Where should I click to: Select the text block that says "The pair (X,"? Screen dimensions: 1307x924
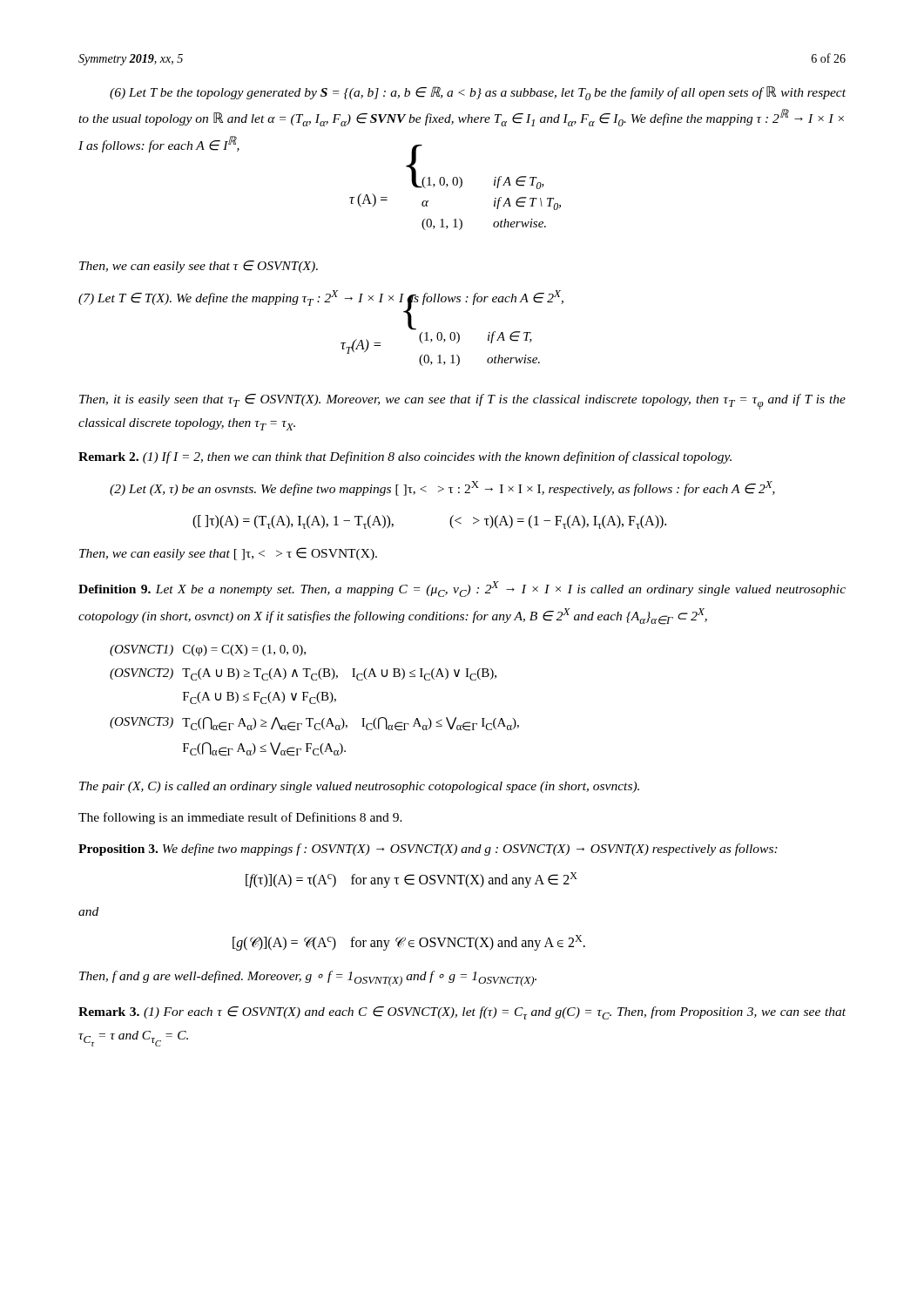[359, 785]
